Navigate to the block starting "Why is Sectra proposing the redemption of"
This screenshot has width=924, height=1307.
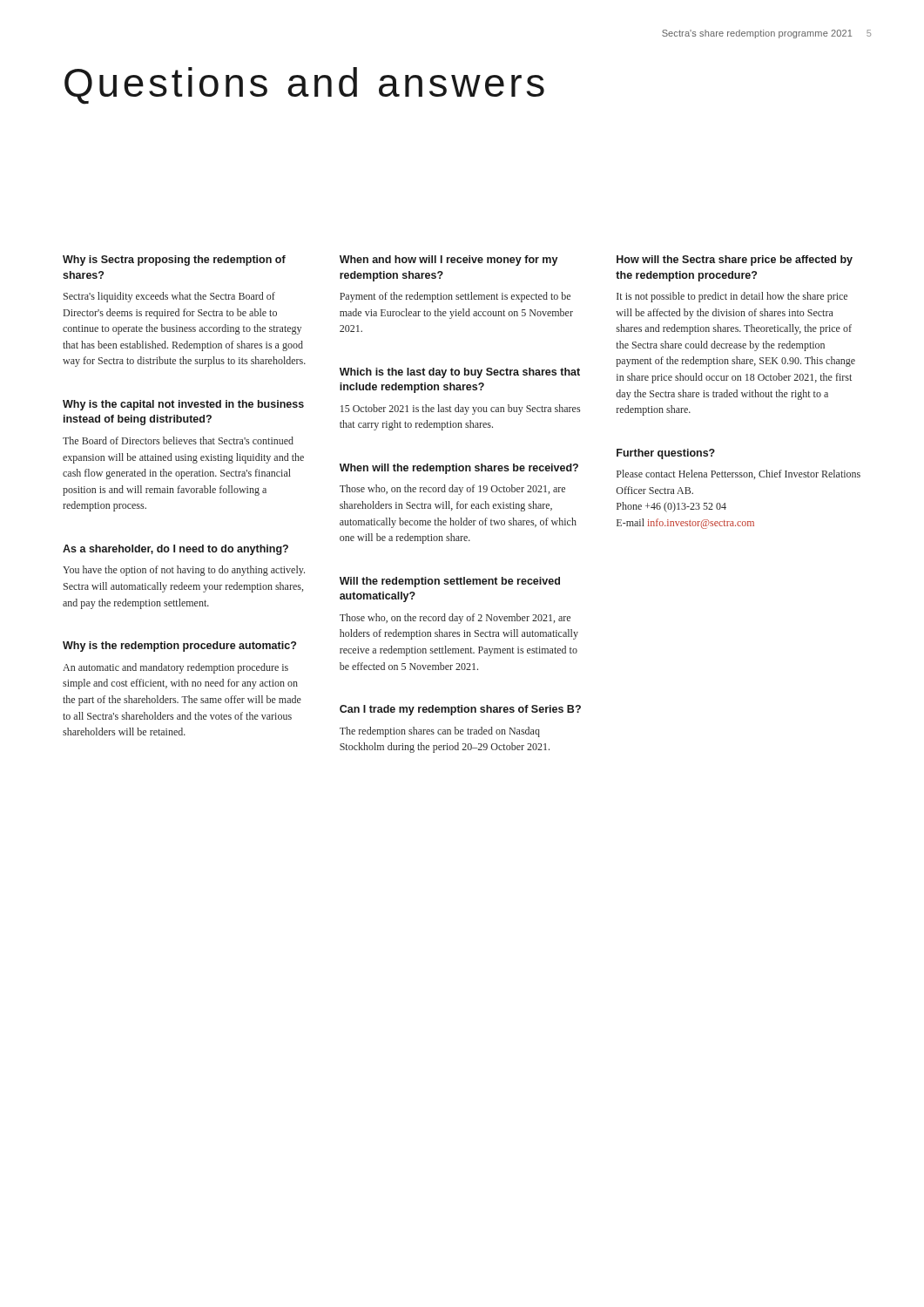tap(185, 311)
